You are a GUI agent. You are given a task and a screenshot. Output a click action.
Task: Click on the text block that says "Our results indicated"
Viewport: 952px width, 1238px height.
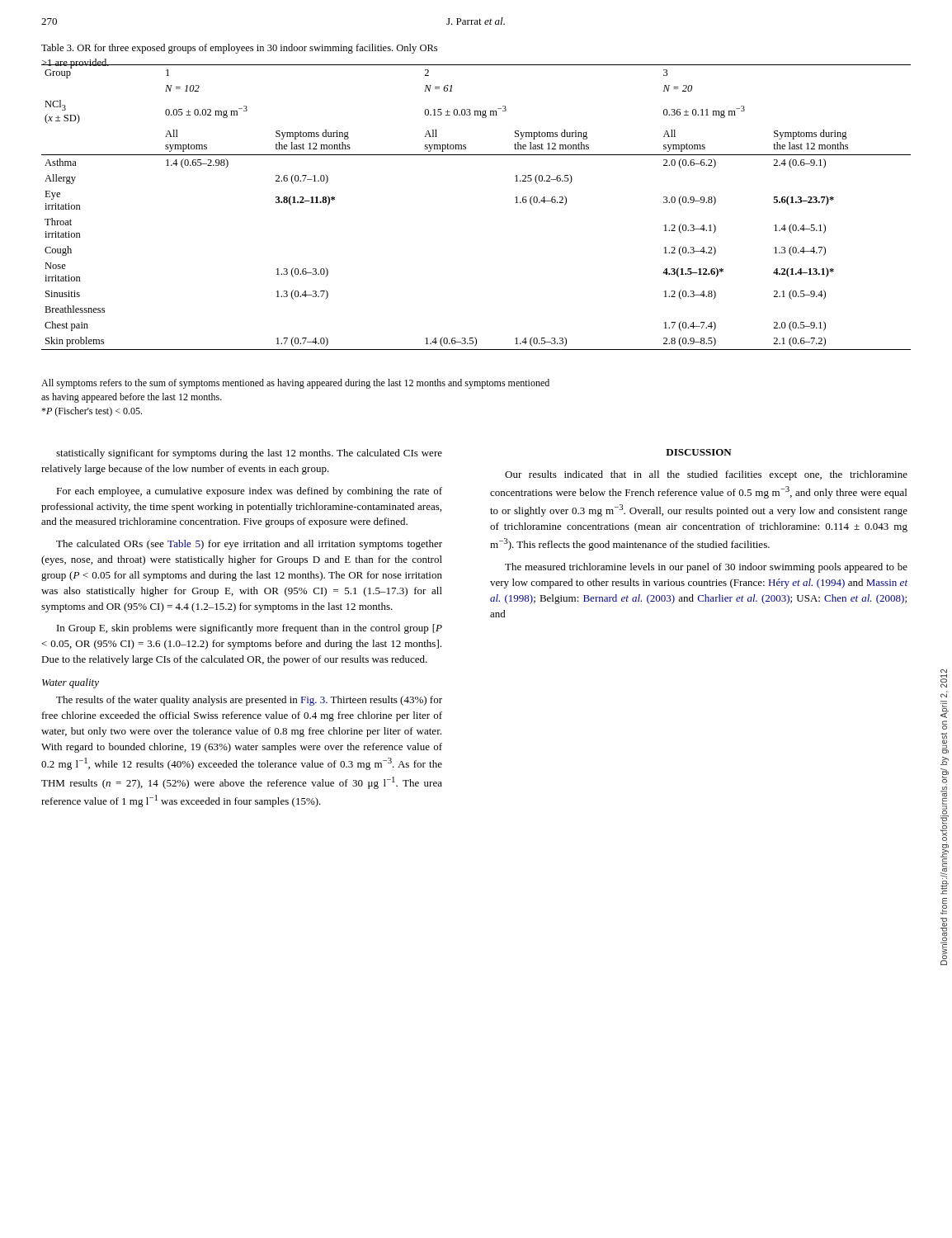699,509
